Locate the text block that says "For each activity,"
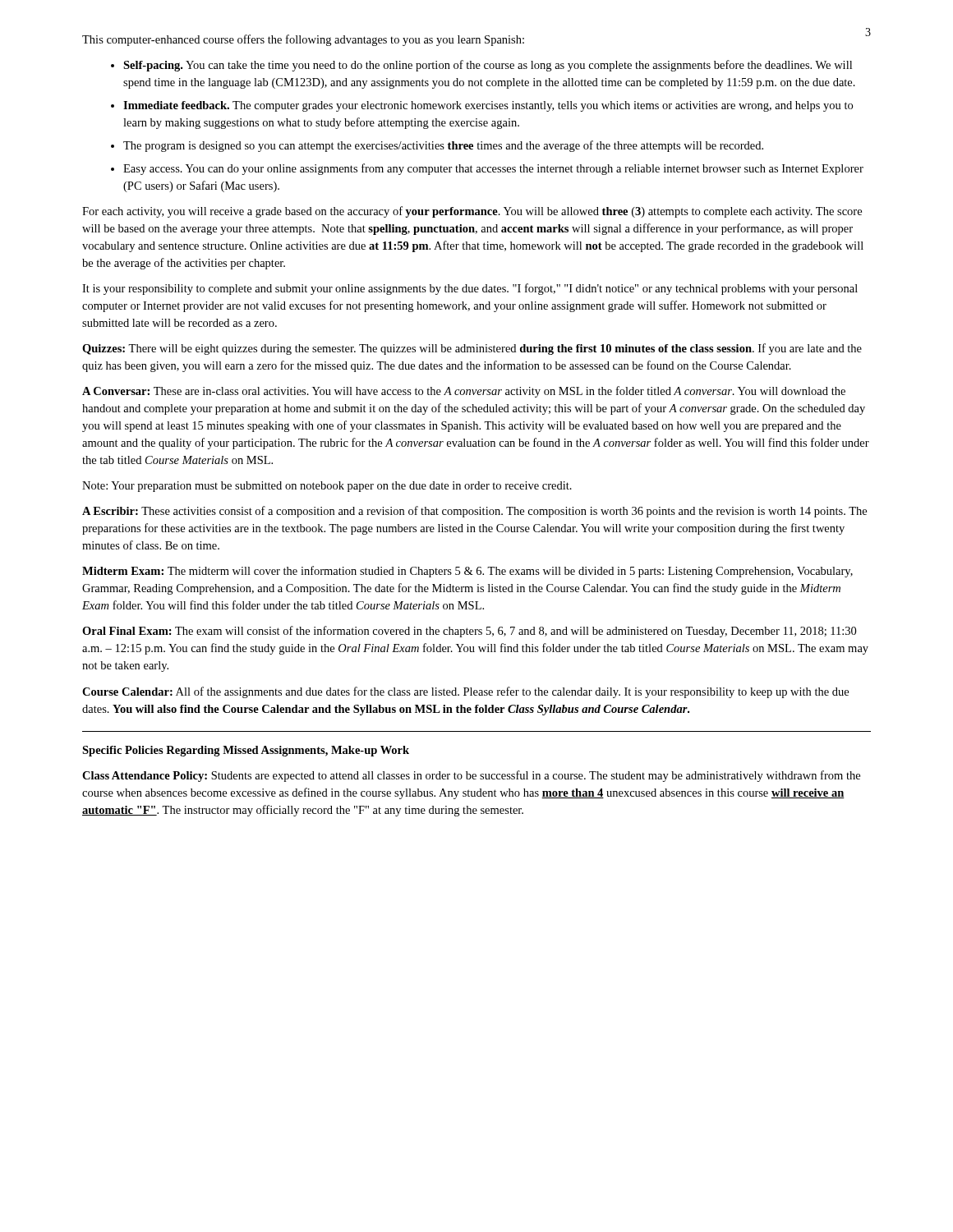953x1232 pixels. (473, 237)
